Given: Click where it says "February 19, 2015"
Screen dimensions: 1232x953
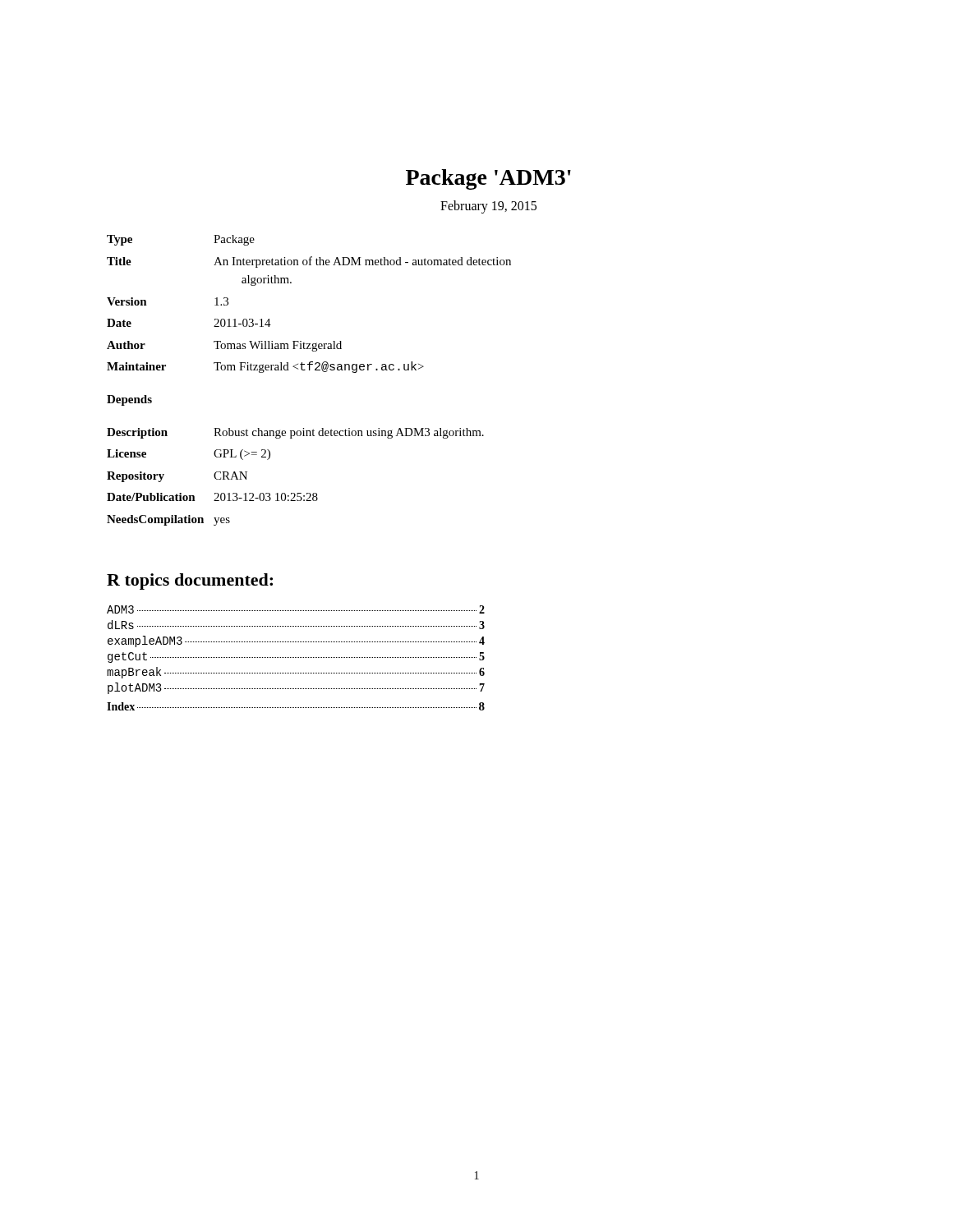Looking at the screenshot, I should [x=489, y=206].
